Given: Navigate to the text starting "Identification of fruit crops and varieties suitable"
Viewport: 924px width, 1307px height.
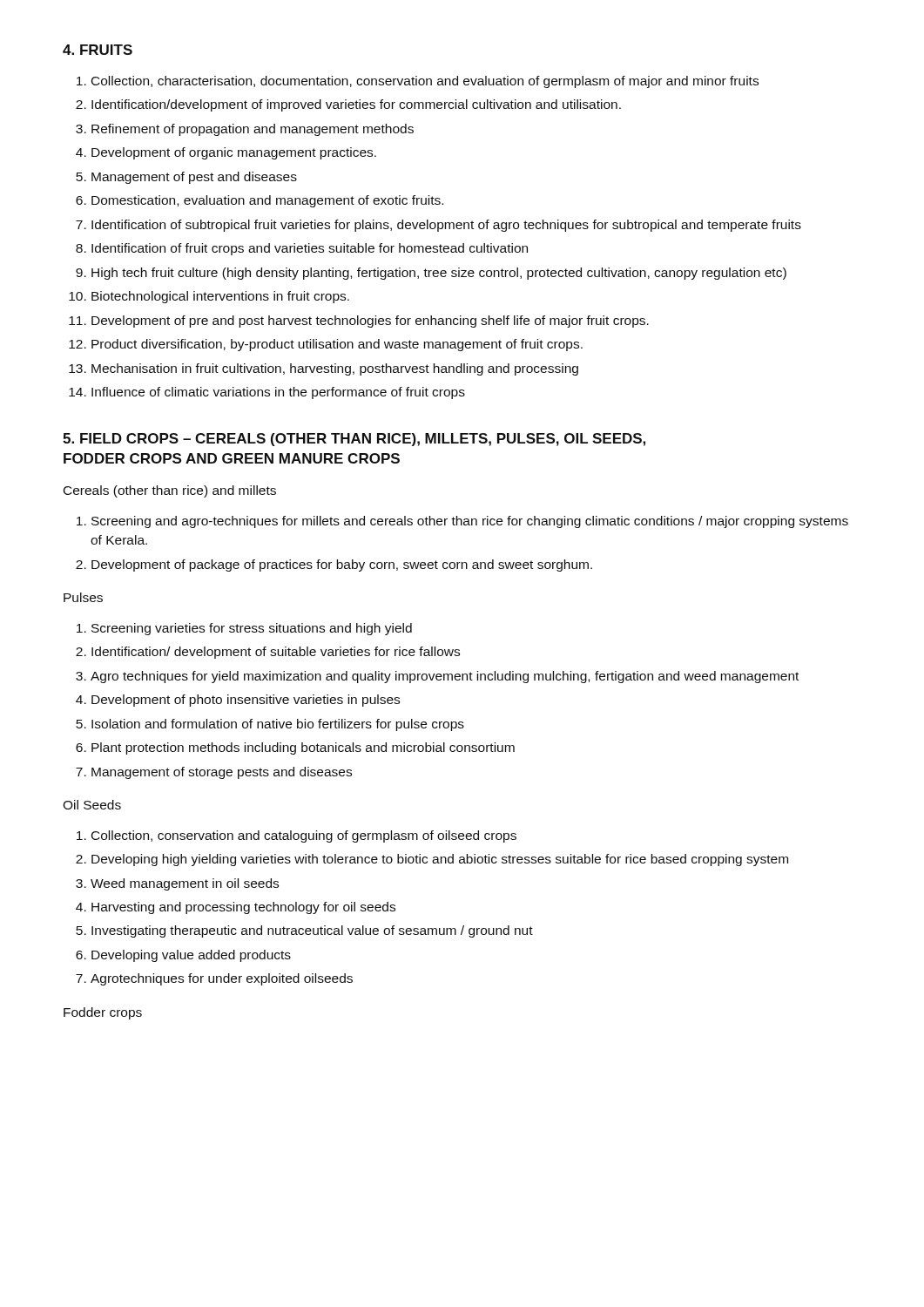Looking at the screenshot, I should (310, 248).
